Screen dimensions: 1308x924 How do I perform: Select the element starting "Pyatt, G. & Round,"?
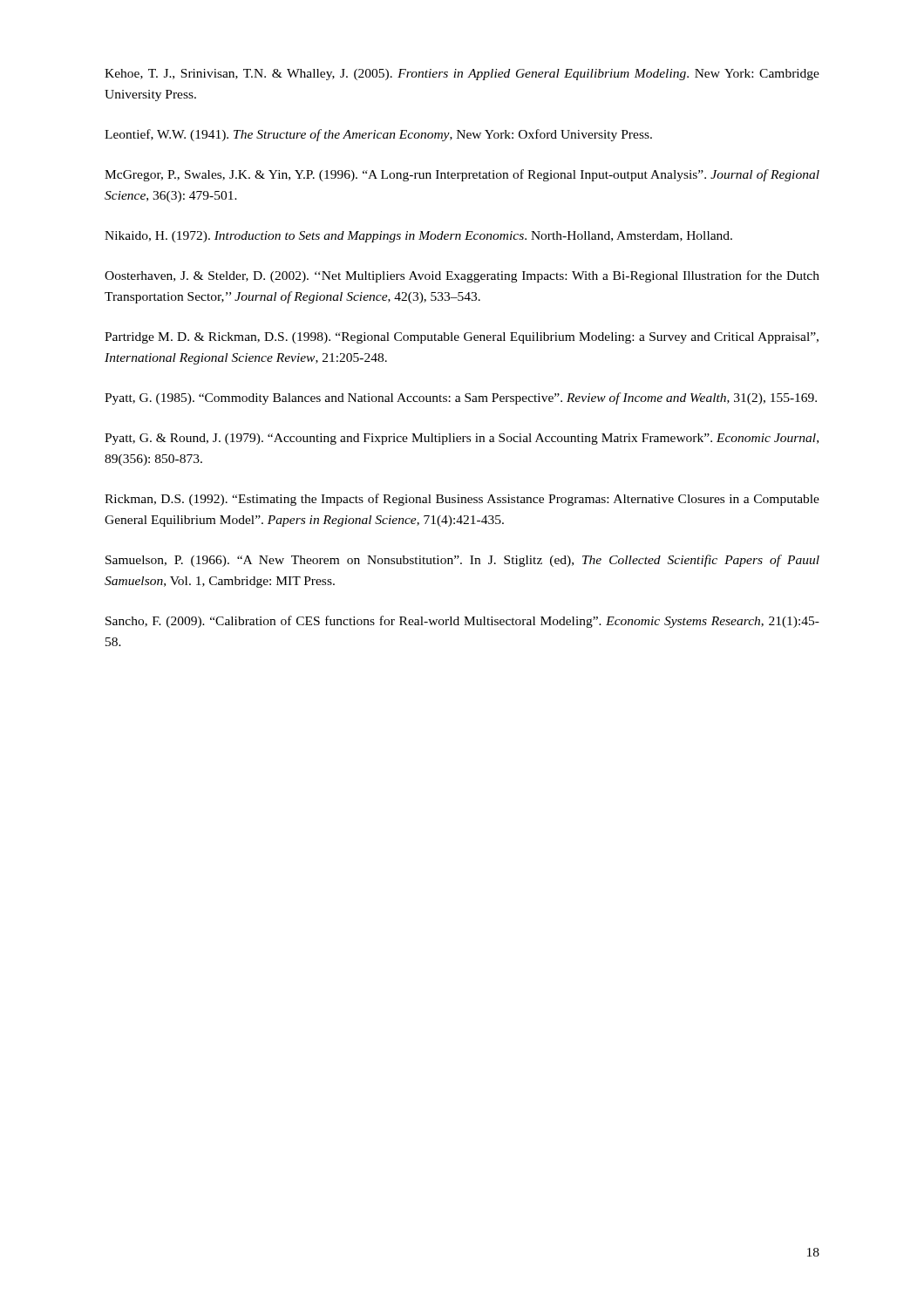[462, 448]
